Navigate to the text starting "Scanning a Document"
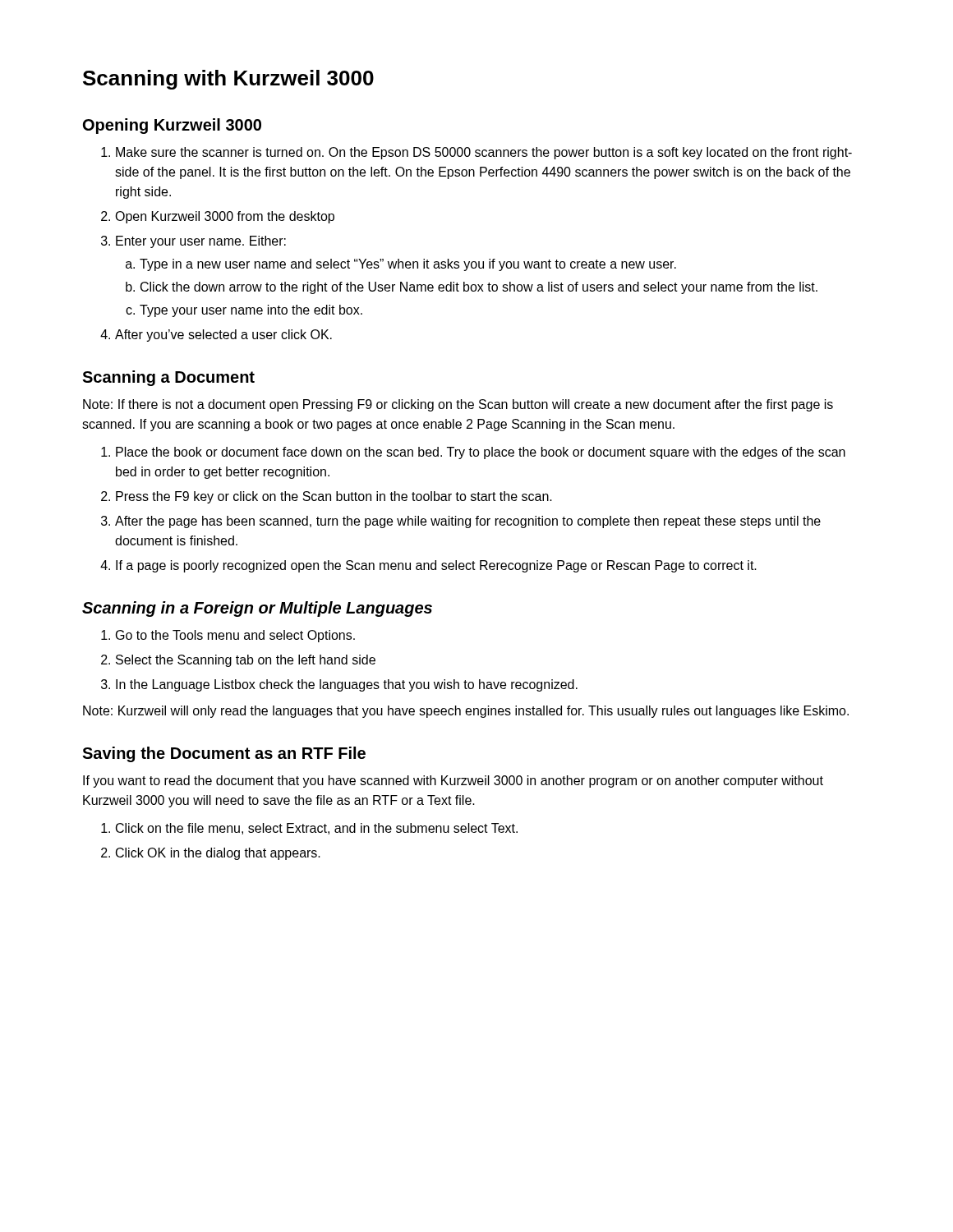This screenshot has height=1232, width=953. tap(168, 378)
